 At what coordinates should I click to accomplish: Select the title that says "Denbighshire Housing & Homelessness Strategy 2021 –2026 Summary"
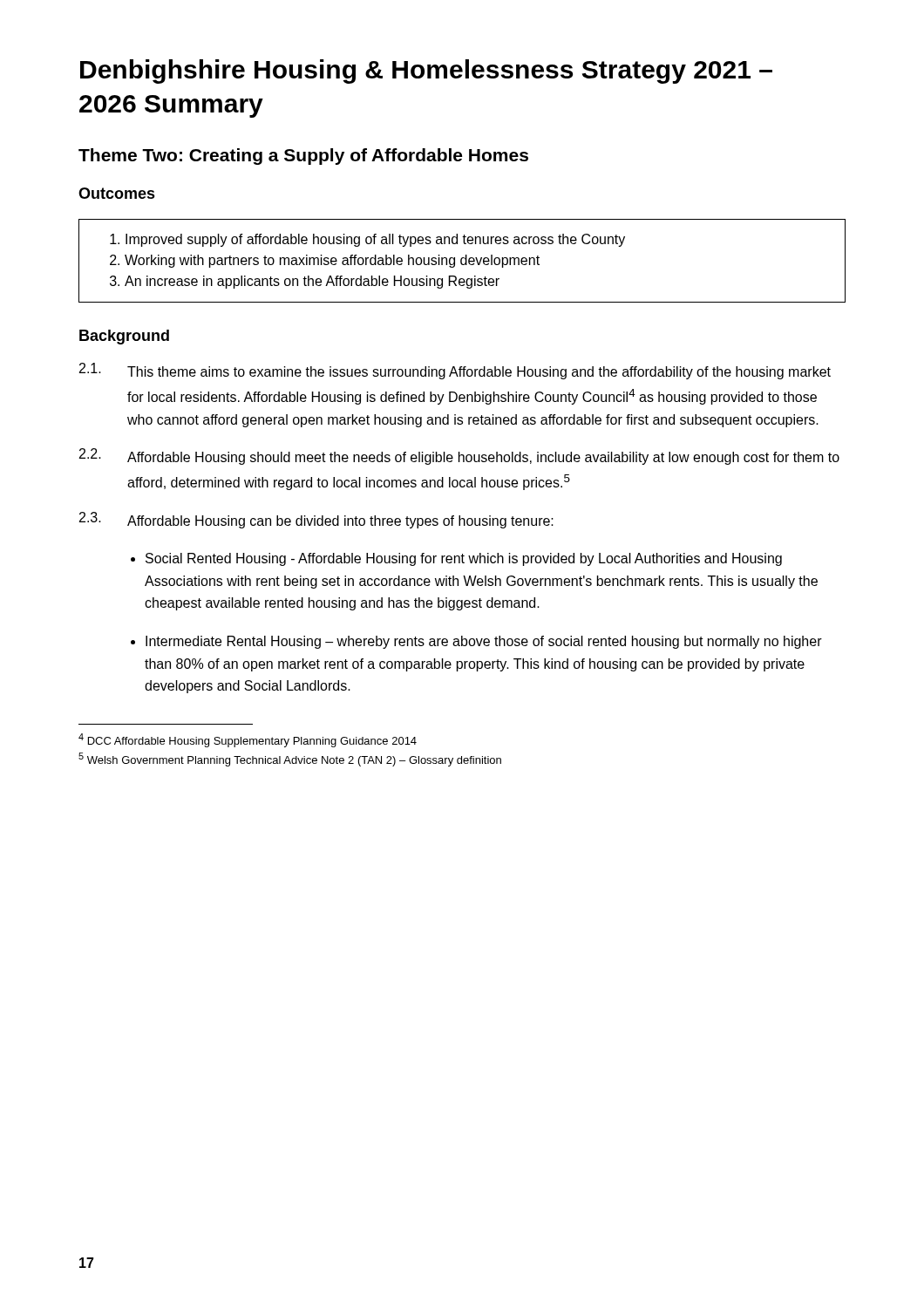462,86
